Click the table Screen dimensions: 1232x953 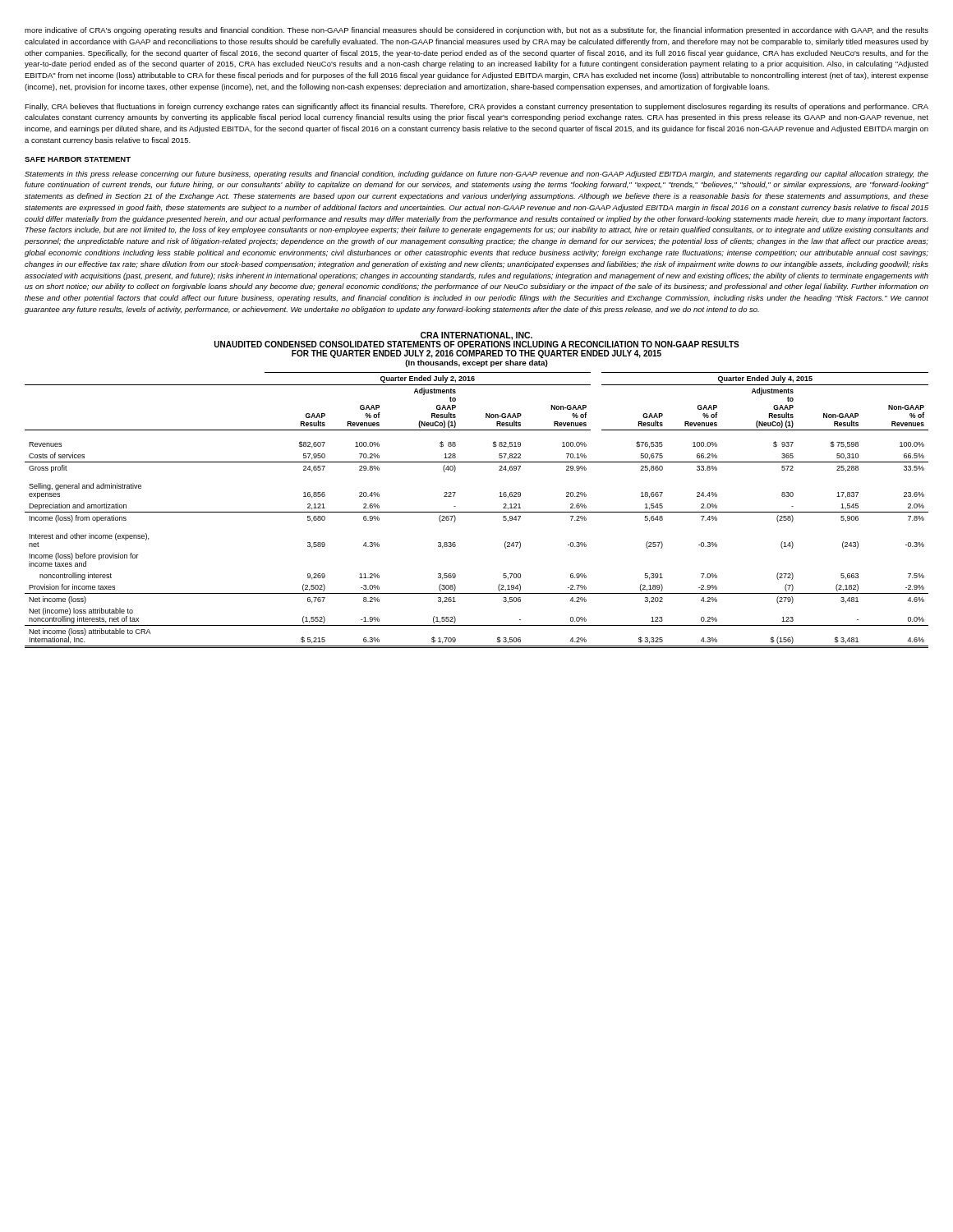pos(476,510)
